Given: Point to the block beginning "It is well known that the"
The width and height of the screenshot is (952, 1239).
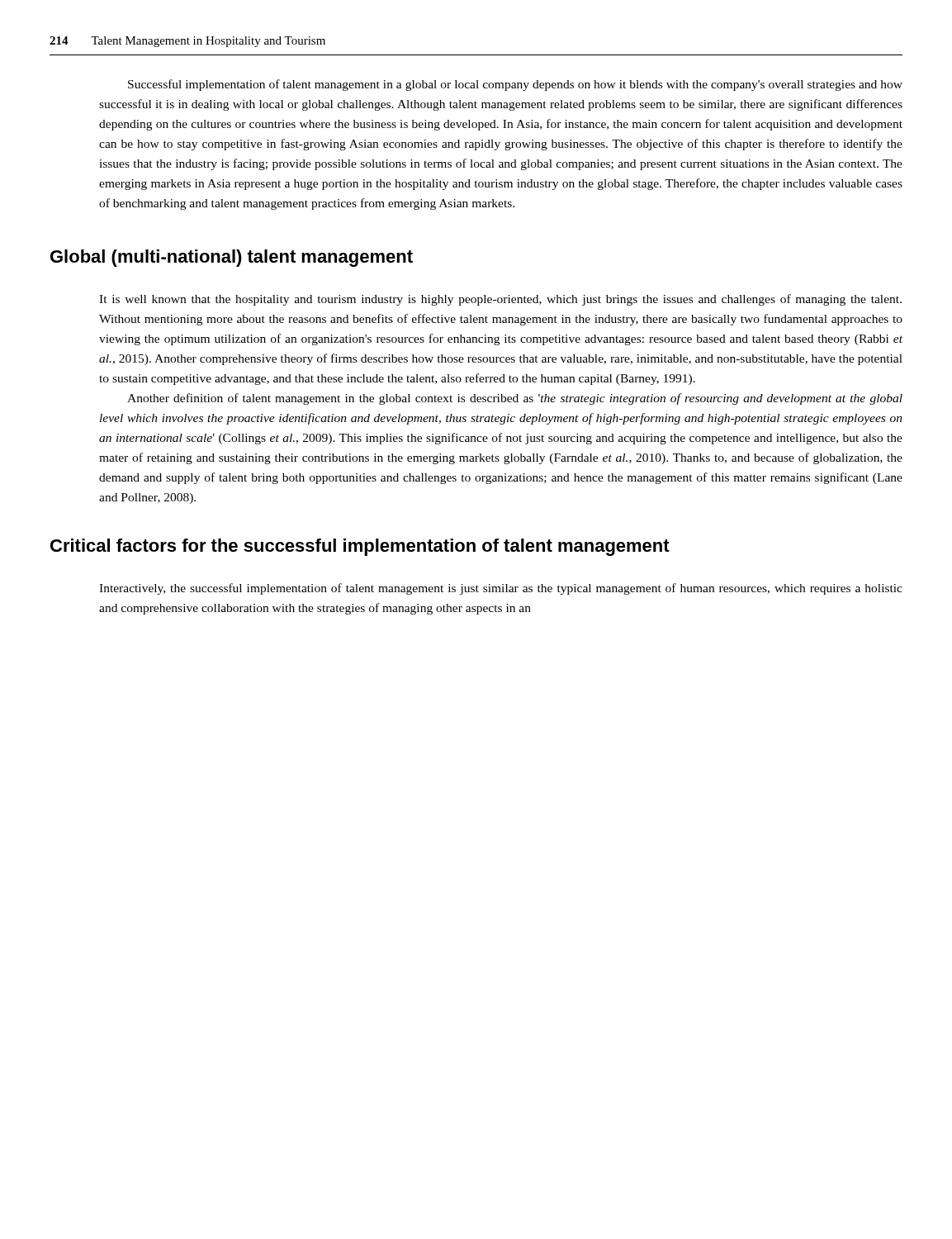Looking at the screenshot, I should click(501, 339).
